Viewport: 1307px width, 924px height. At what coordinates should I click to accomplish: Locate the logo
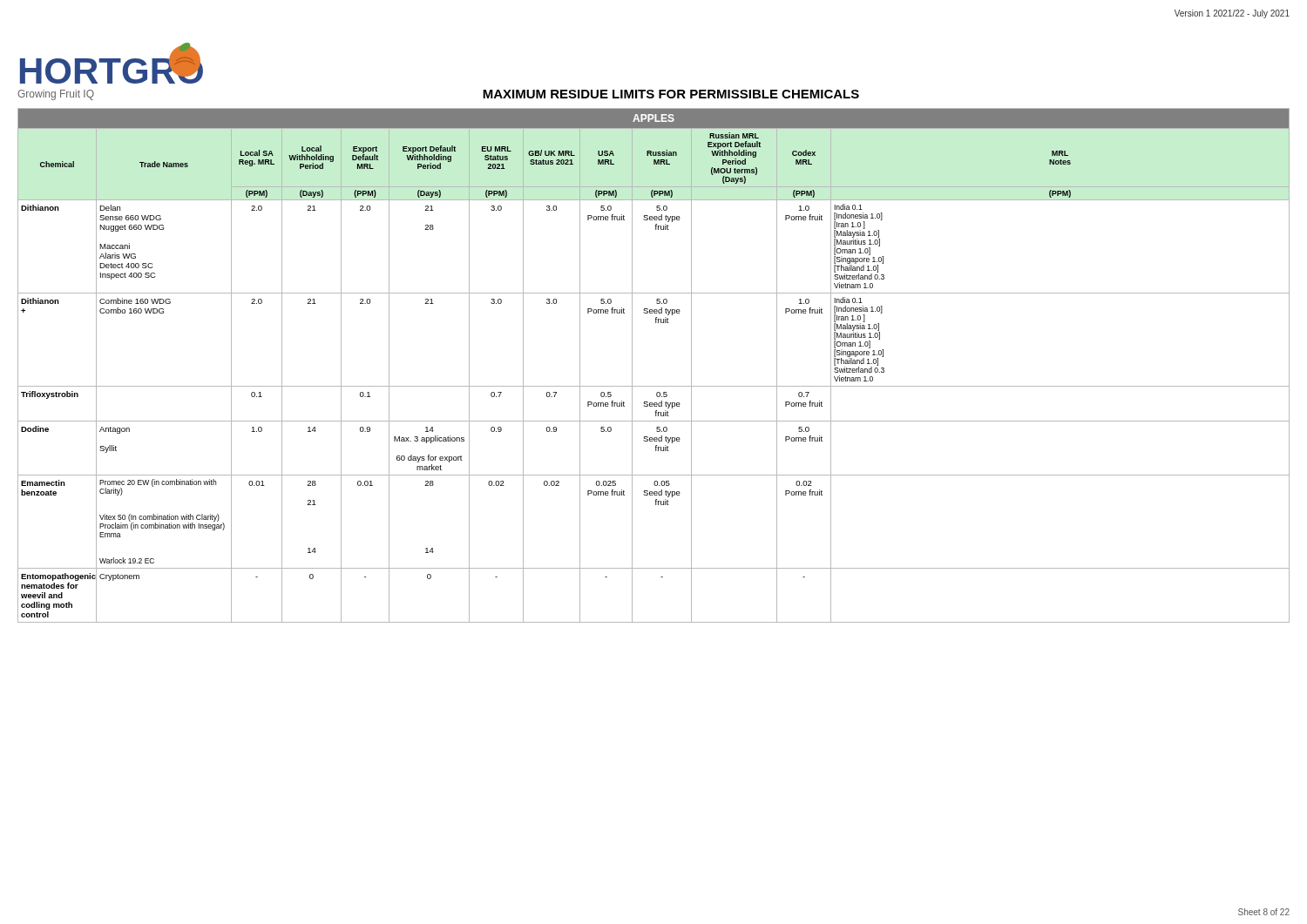(113, 71)
